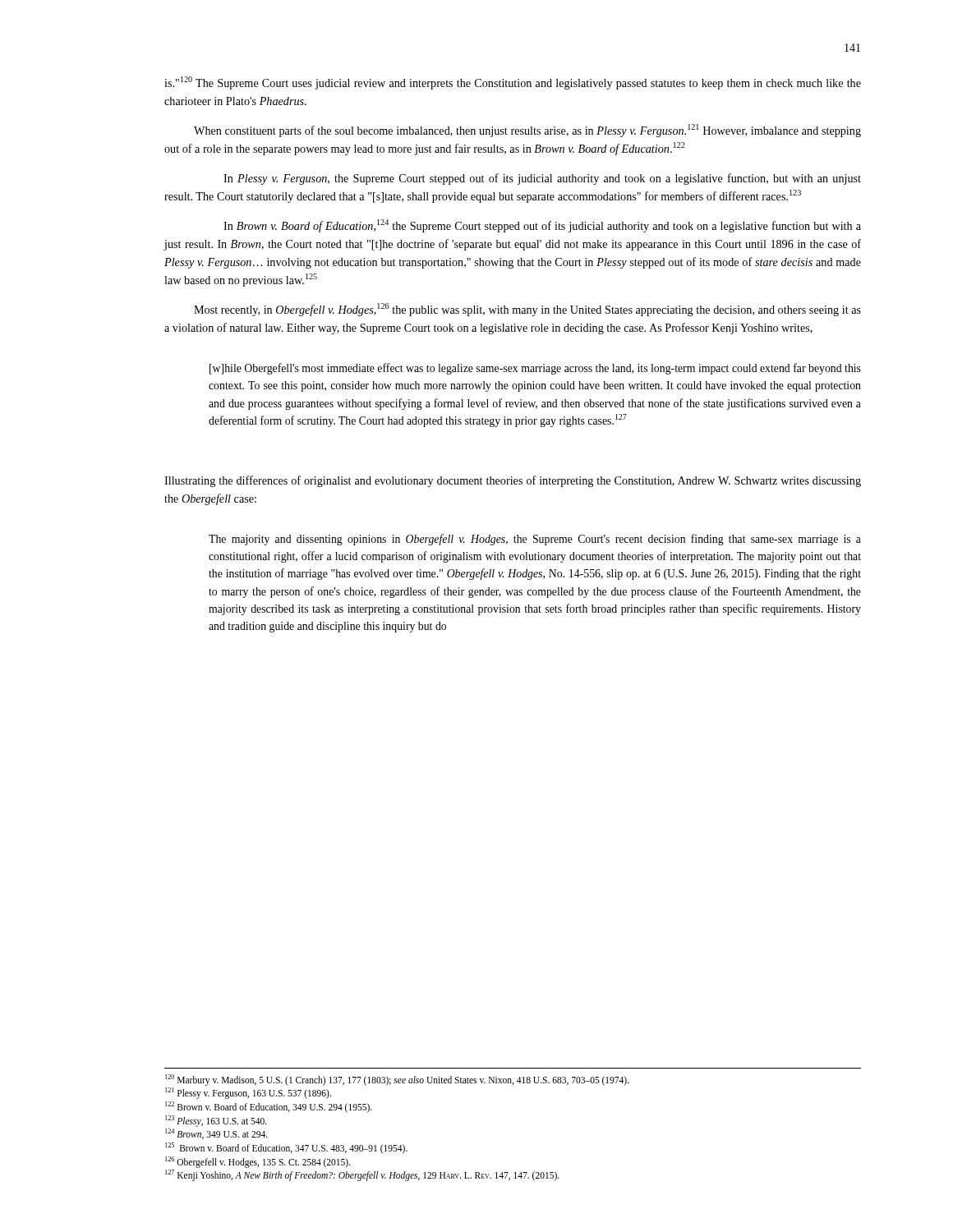953x1232 pixels.
Task: Locate the footnote with the text "122 Brown v. Board of Education, 349"
Action: [269, 1107]
